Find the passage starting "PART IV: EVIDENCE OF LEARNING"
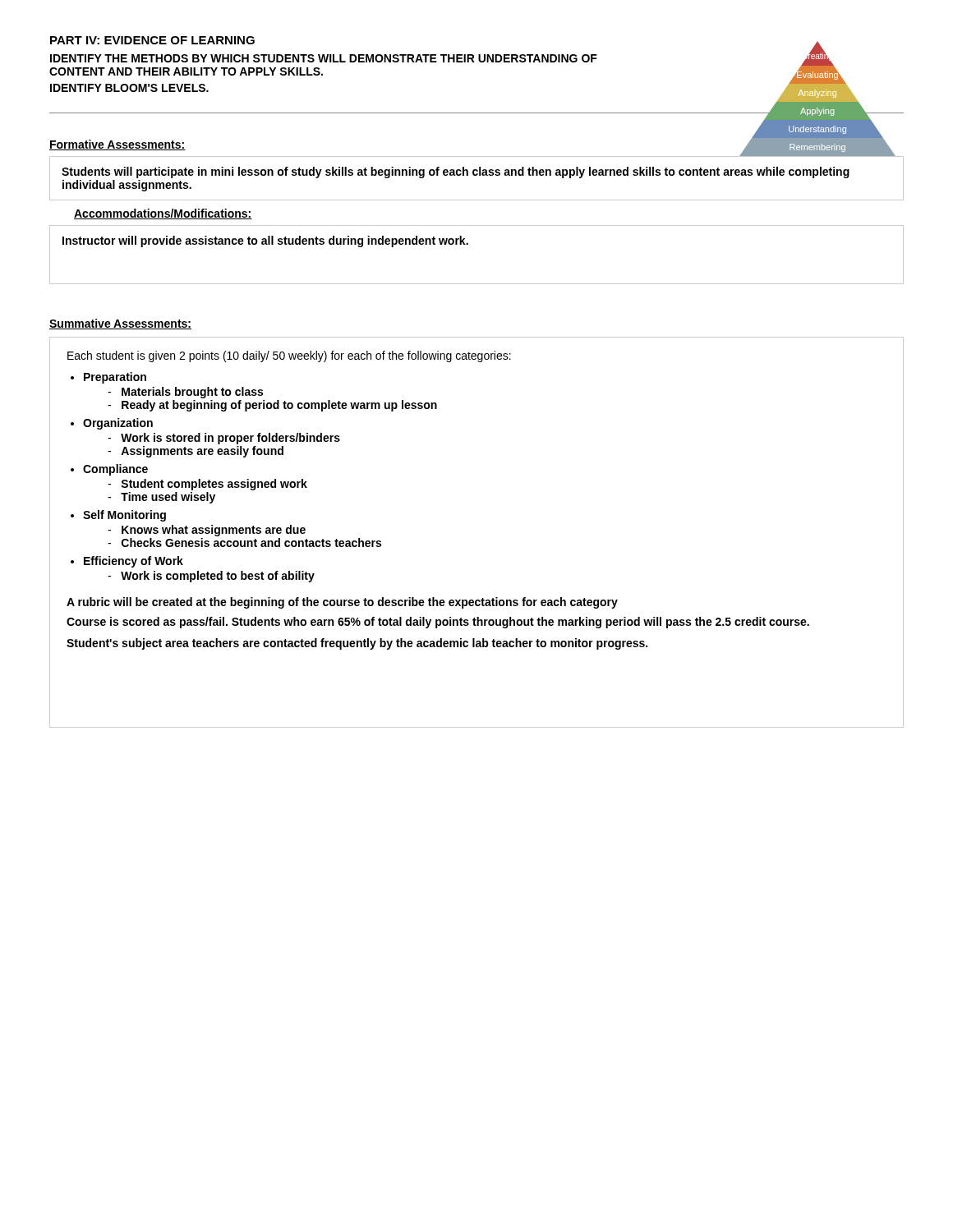Viewport: 953px width, 1232px height. coord(345,64)
